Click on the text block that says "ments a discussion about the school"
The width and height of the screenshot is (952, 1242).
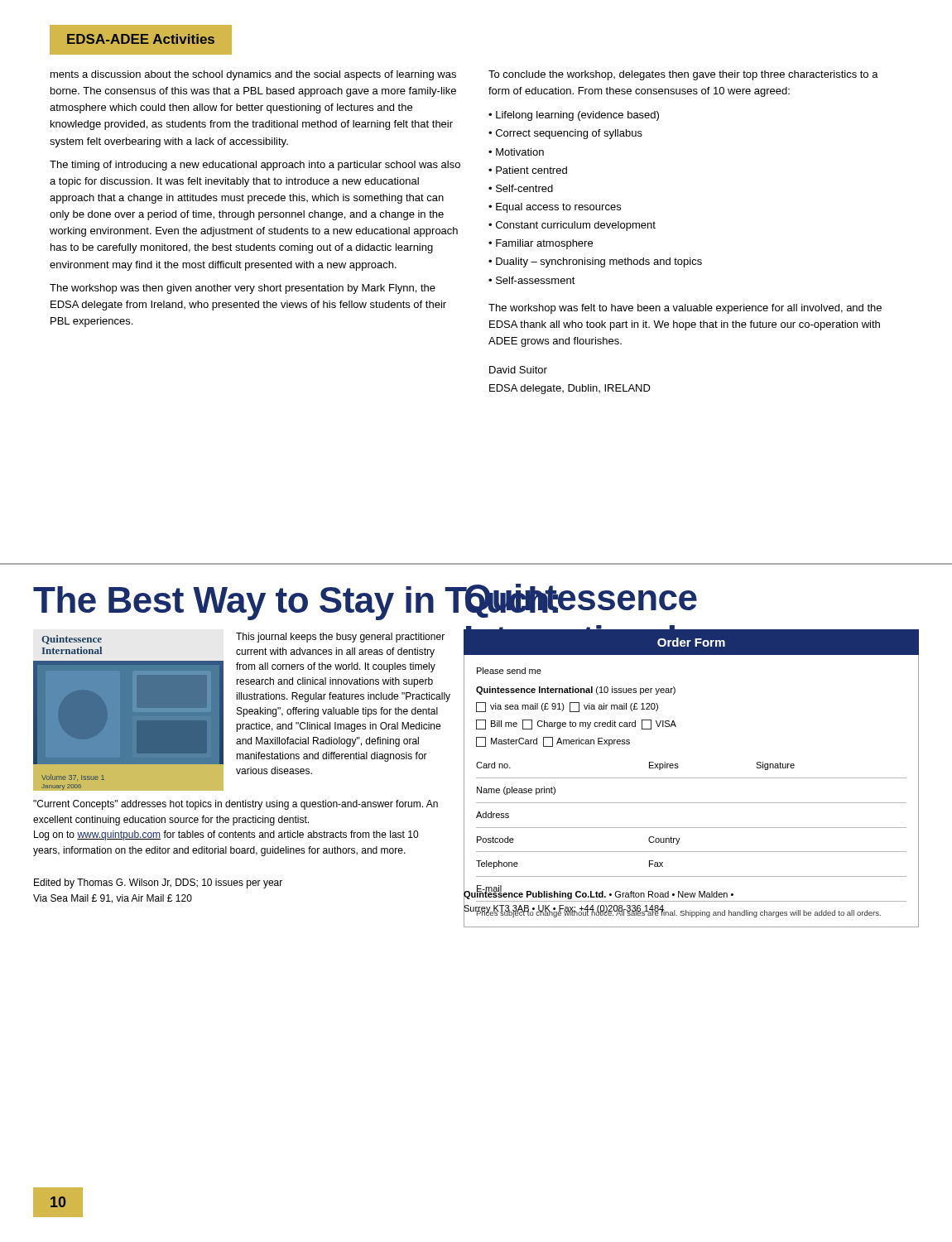pos(257,198)
